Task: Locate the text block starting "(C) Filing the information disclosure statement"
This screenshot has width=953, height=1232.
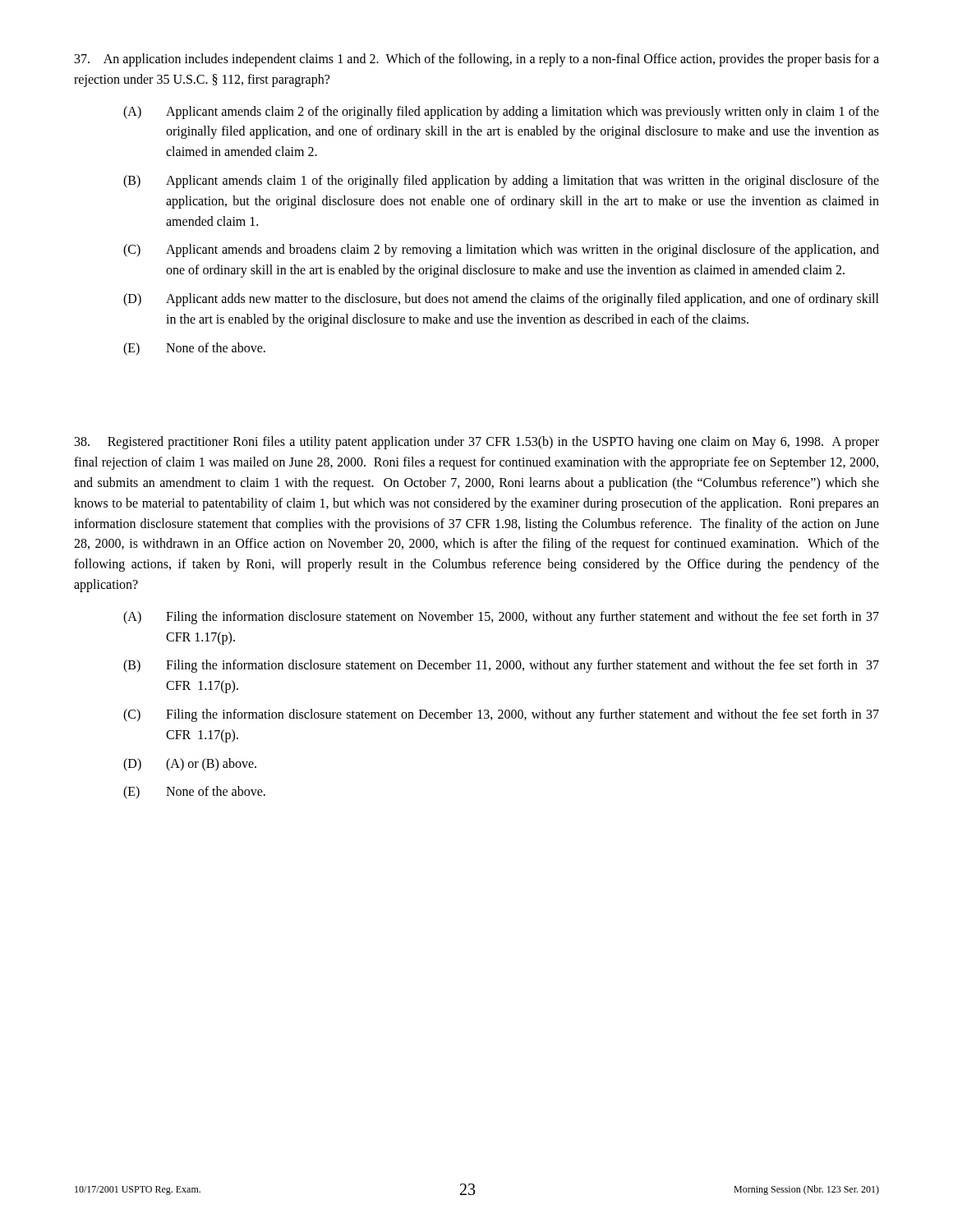Action: pos(501,725)
